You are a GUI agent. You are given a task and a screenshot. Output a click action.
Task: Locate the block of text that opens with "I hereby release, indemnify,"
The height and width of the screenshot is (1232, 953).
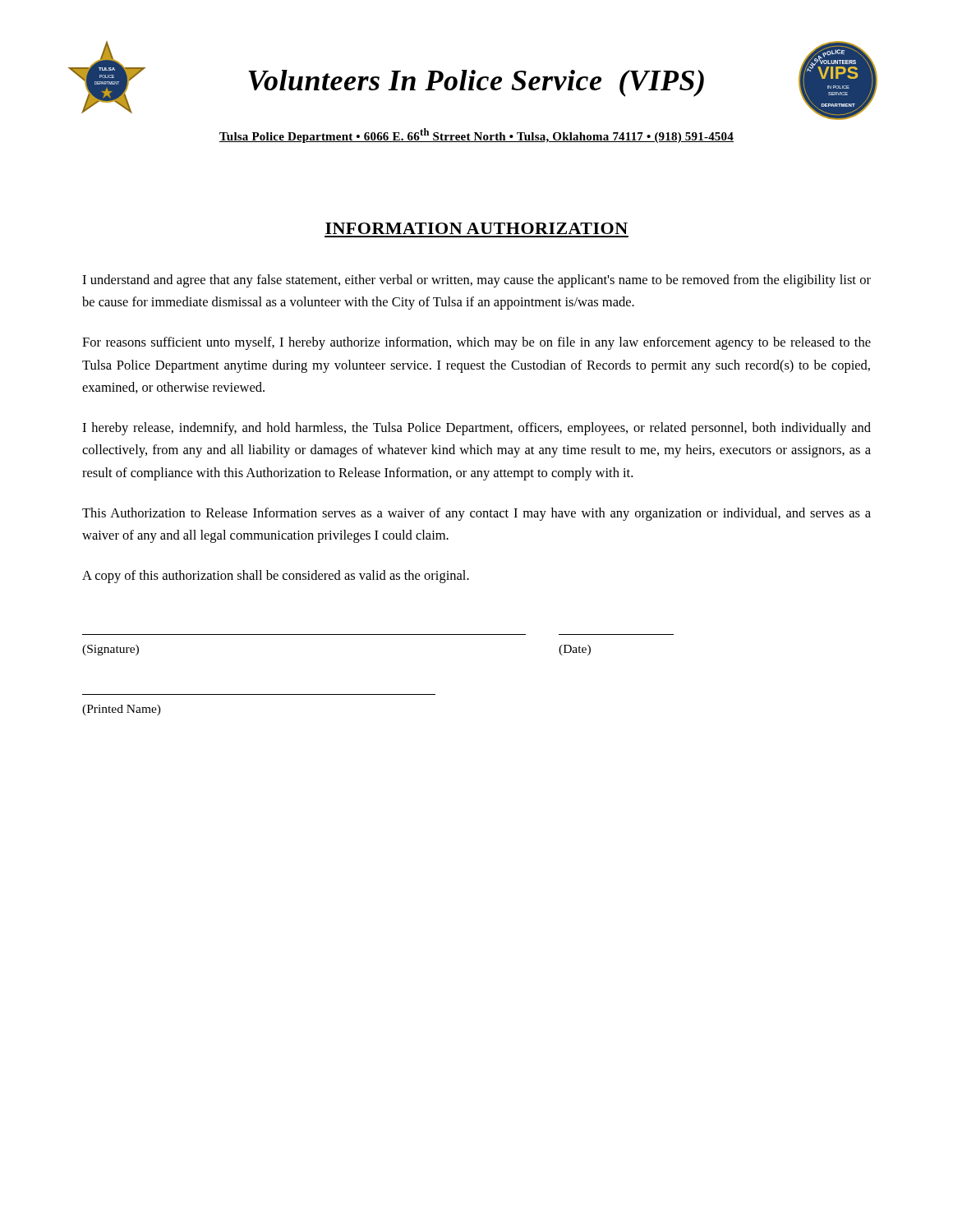pos(476,450)
